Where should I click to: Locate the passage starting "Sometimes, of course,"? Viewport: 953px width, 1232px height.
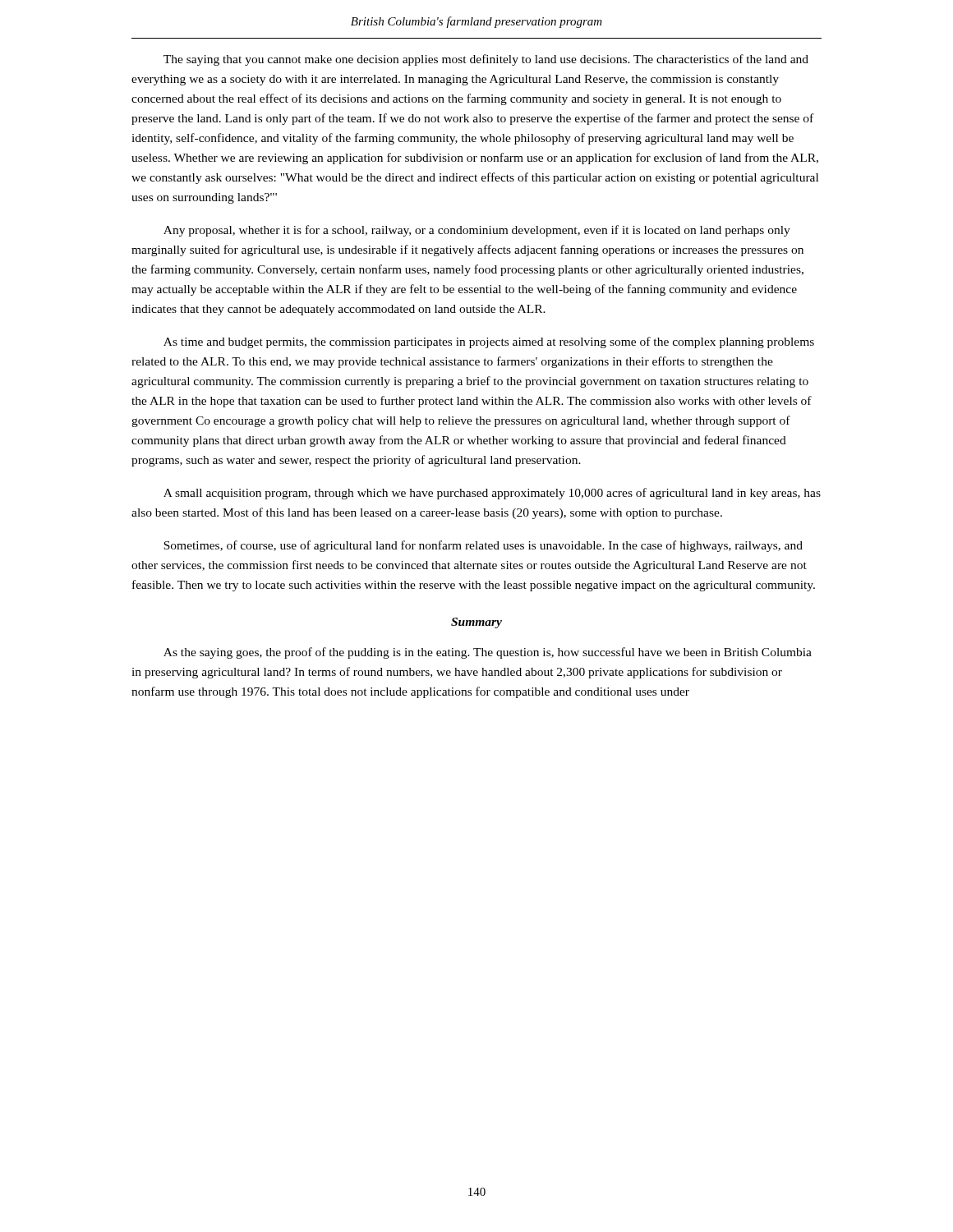(476, 565)
